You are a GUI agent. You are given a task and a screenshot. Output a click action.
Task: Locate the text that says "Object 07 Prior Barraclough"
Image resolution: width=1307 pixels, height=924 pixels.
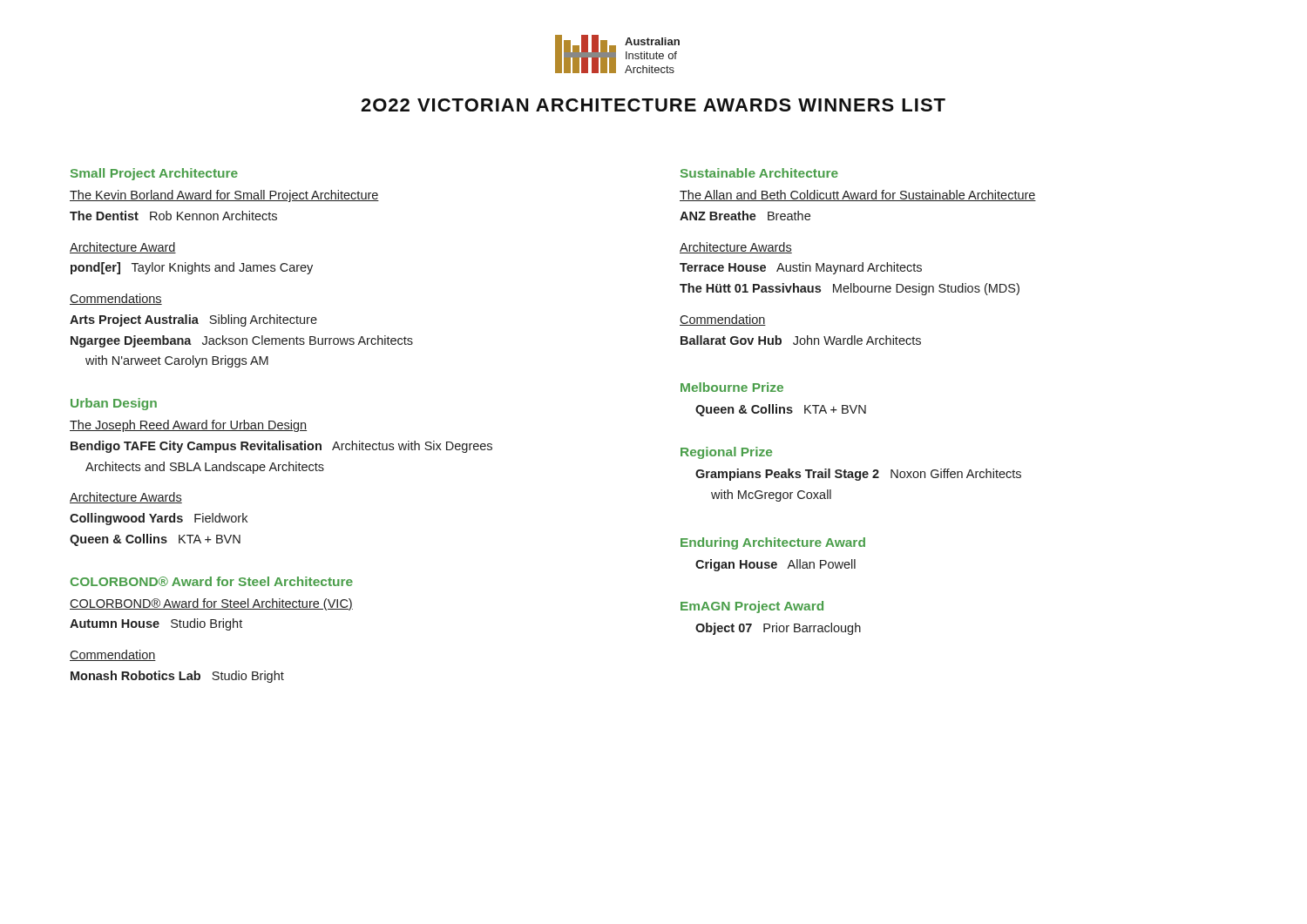point(778,628)
